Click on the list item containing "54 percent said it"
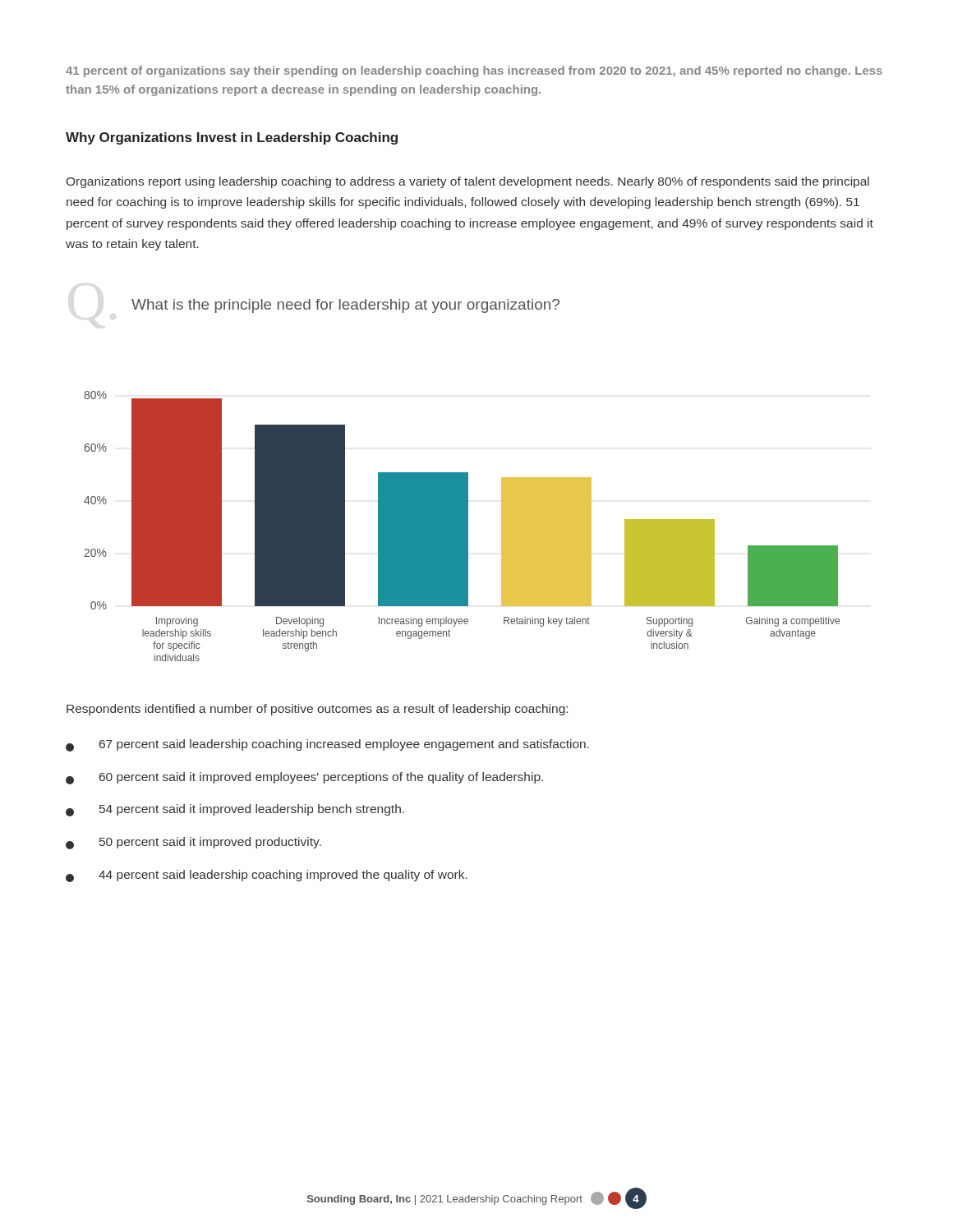The image size is (953, 1232). [235, 811]
